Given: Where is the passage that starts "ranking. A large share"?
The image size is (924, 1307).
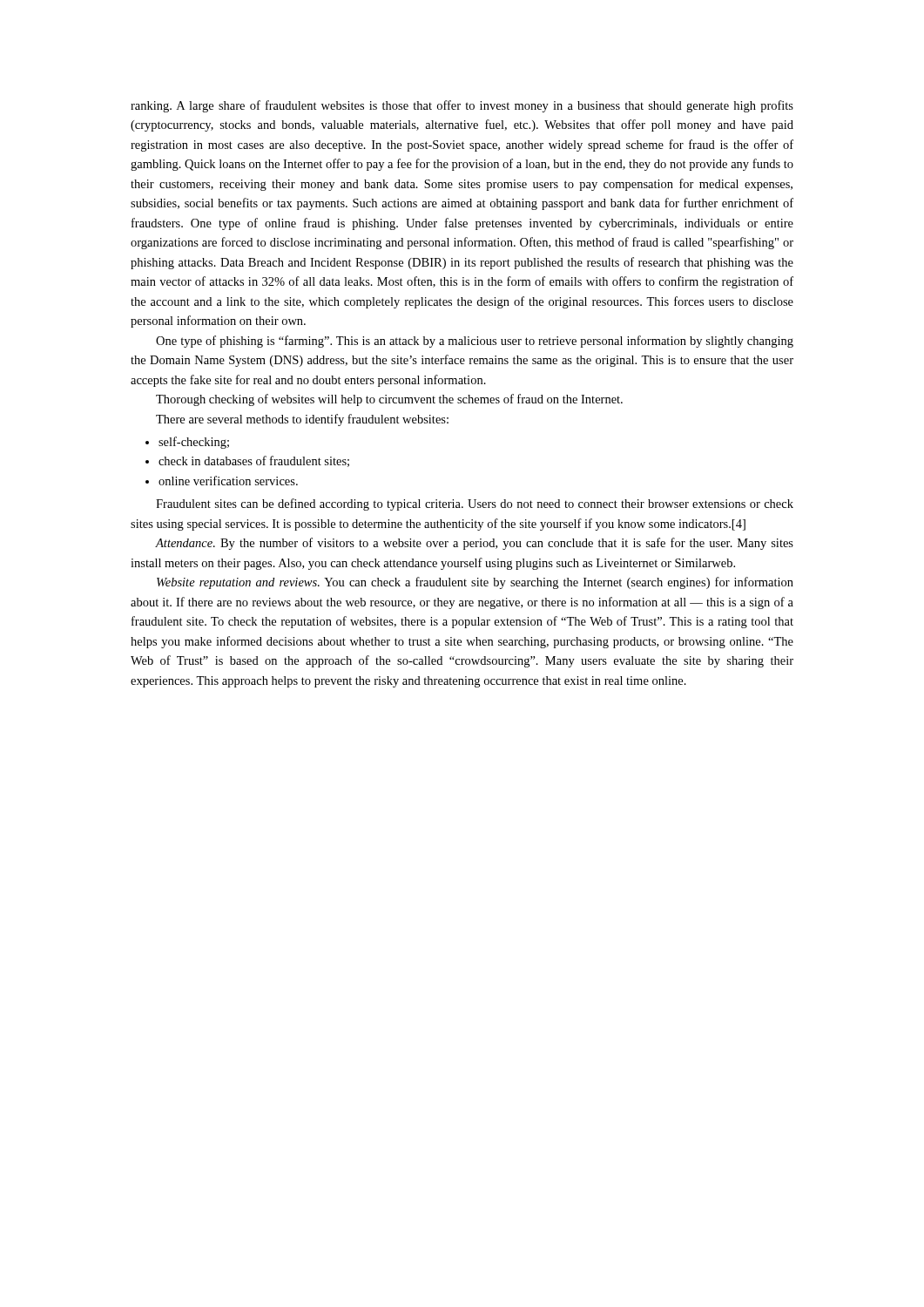Looking at the screenshot, I should pyautogui.click(x=462, y=213).
